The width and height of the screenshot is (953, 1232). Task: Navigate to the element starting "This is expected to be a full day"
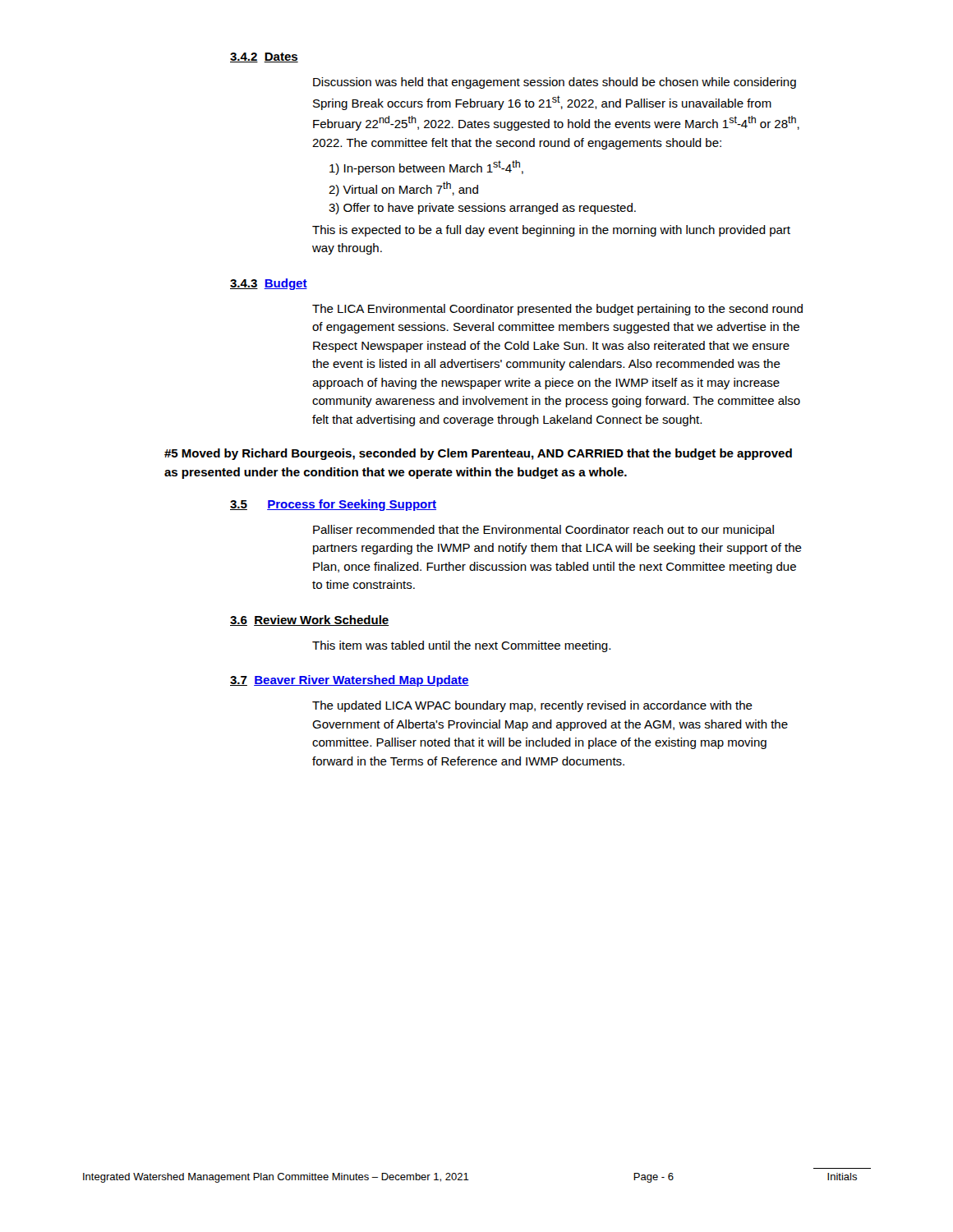pos(551,238)
